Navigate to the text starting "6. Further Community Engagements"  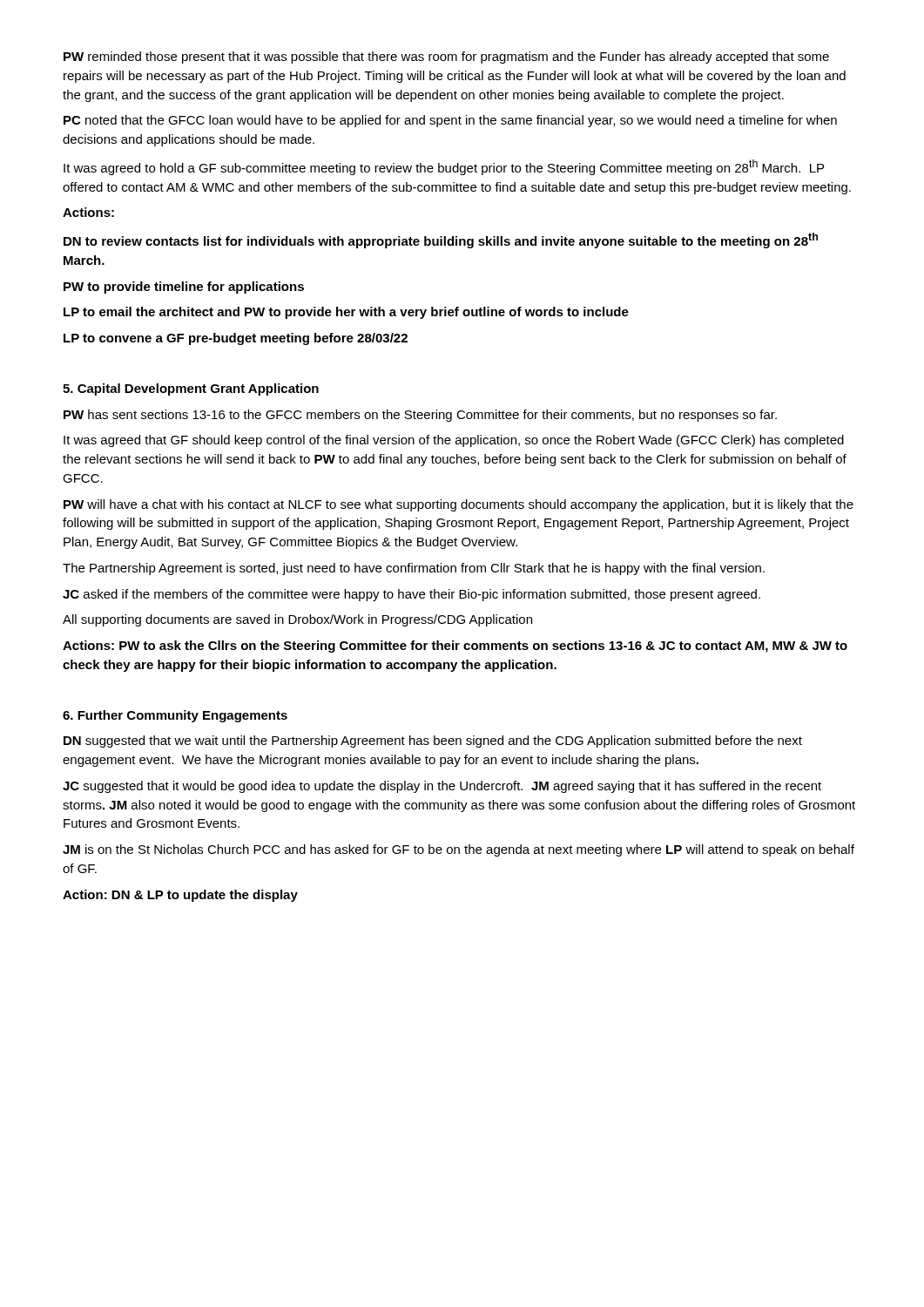tap(175, 715)
